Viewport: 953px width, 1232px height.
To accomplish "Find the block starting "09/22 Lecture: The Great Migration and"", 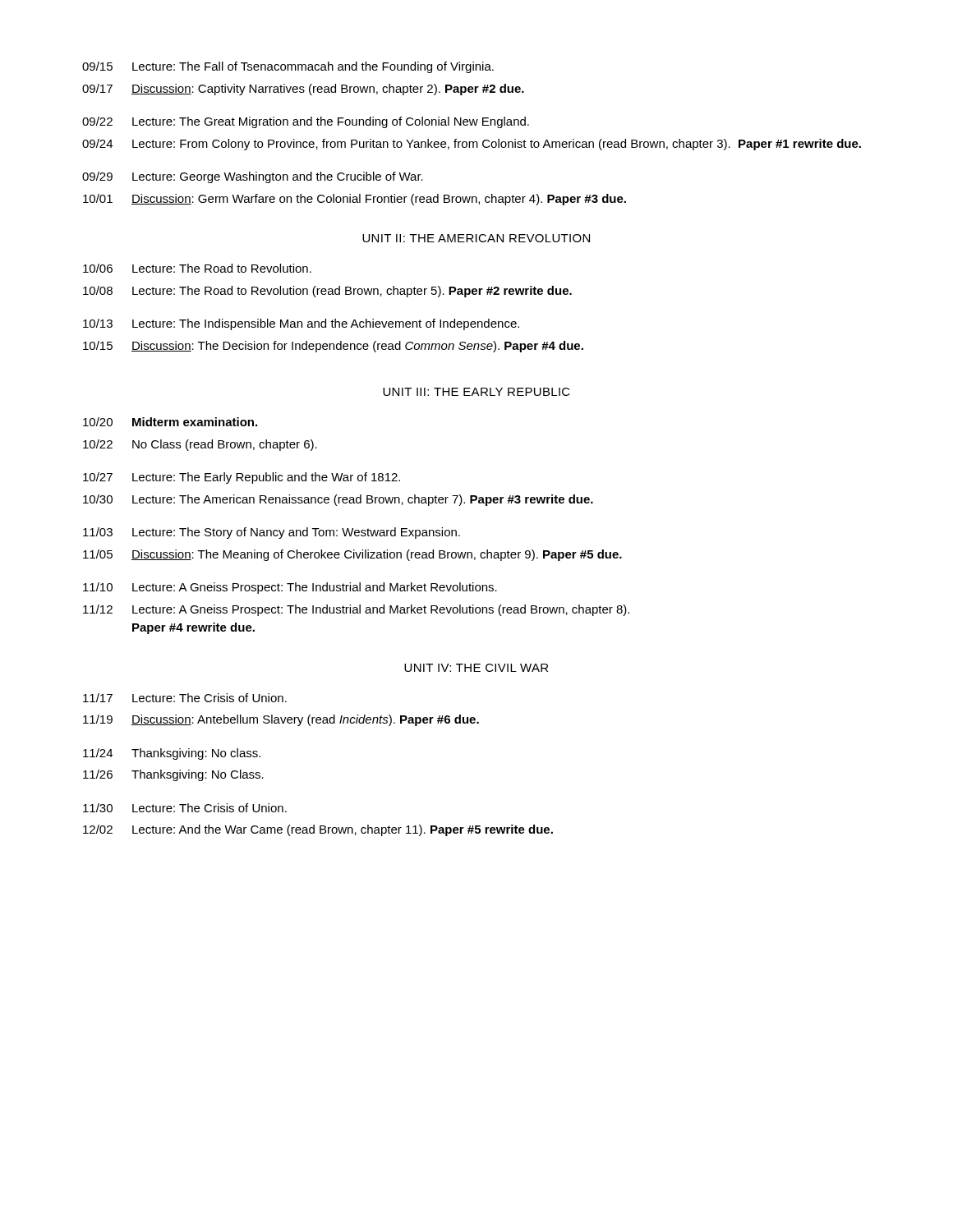I will [476, 122].
